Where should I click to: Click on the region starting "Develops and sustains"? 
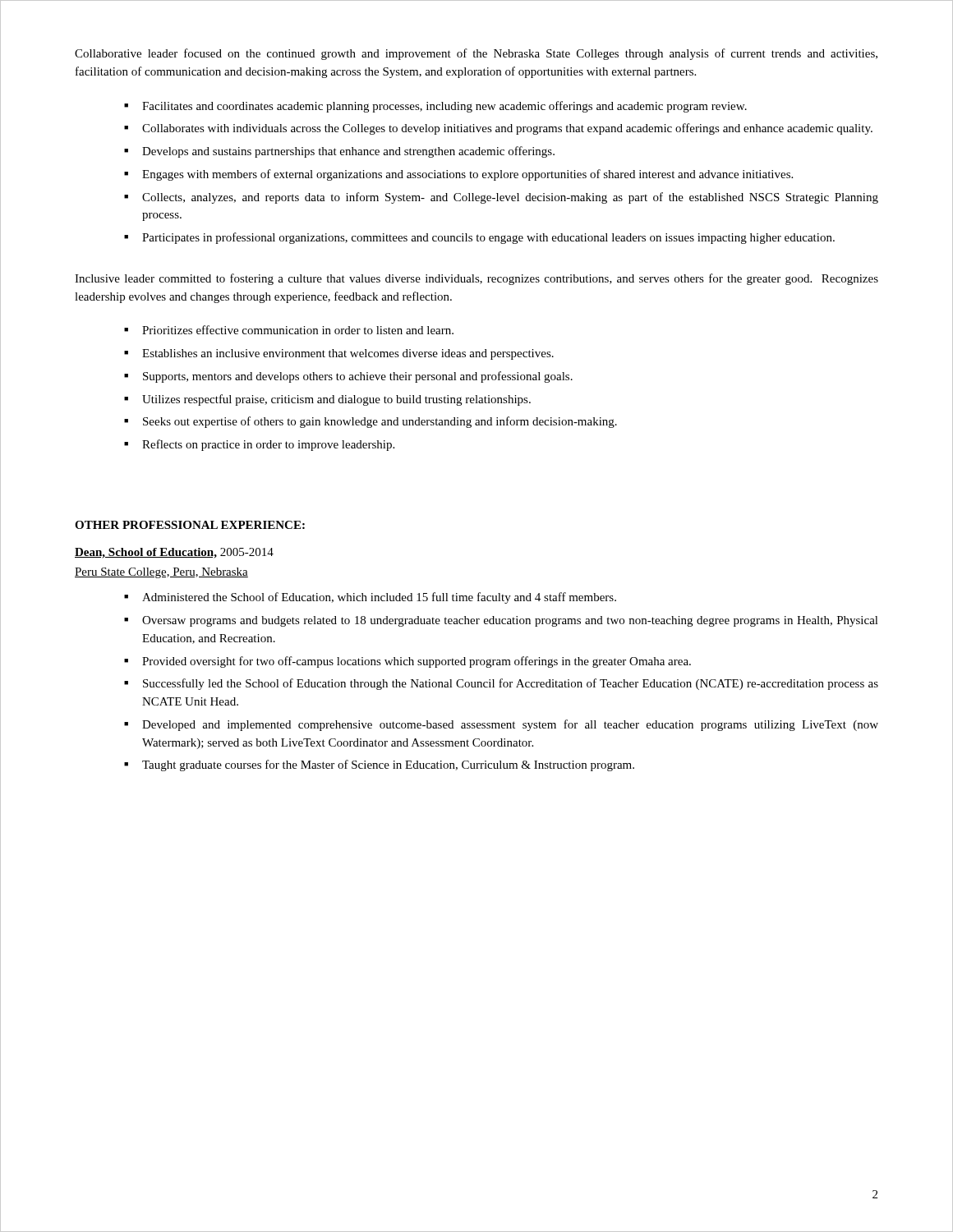point(349,151)
